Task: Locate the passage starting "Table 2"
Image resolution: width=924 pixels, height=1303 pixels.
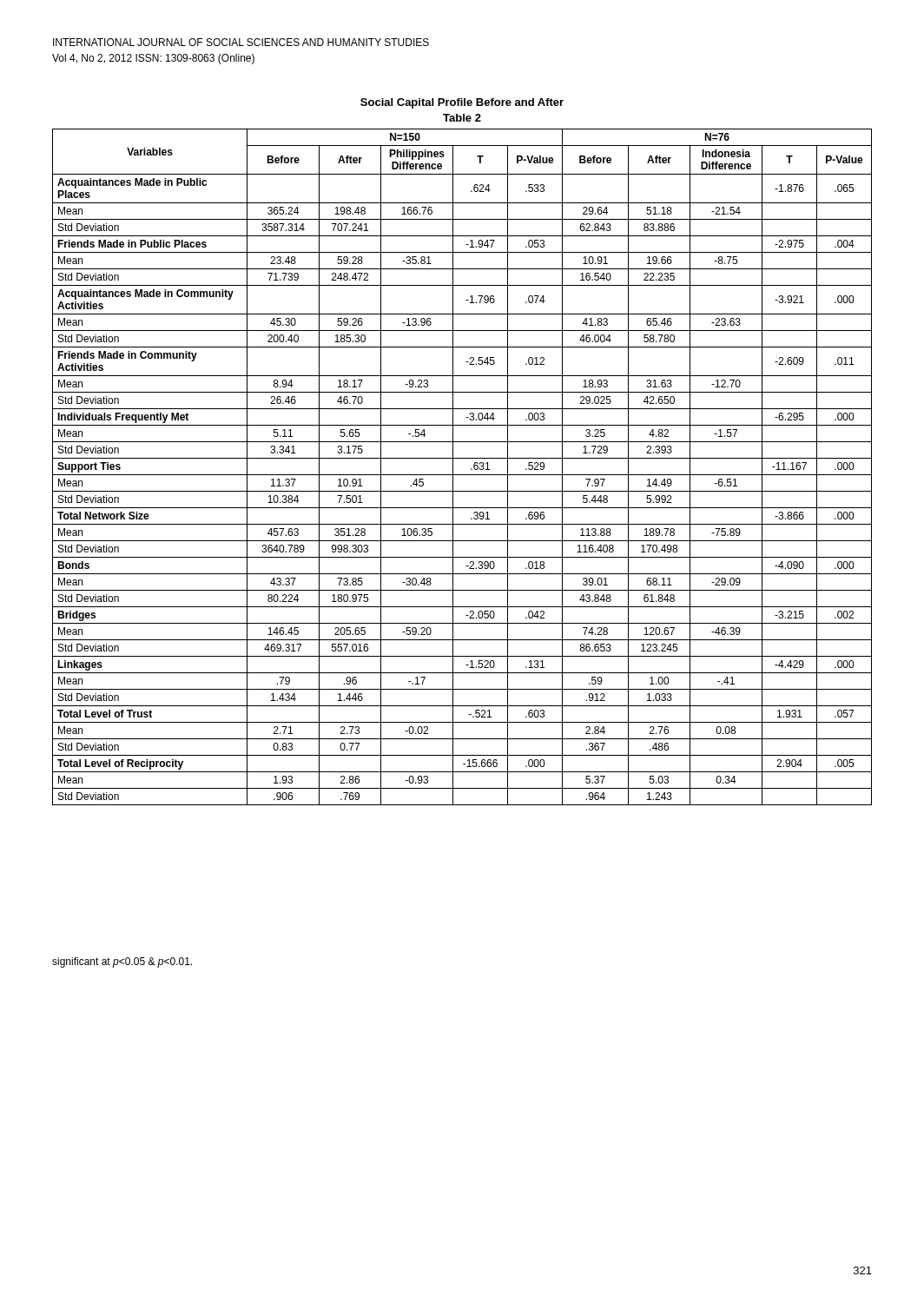Action: tap(462, 118)
